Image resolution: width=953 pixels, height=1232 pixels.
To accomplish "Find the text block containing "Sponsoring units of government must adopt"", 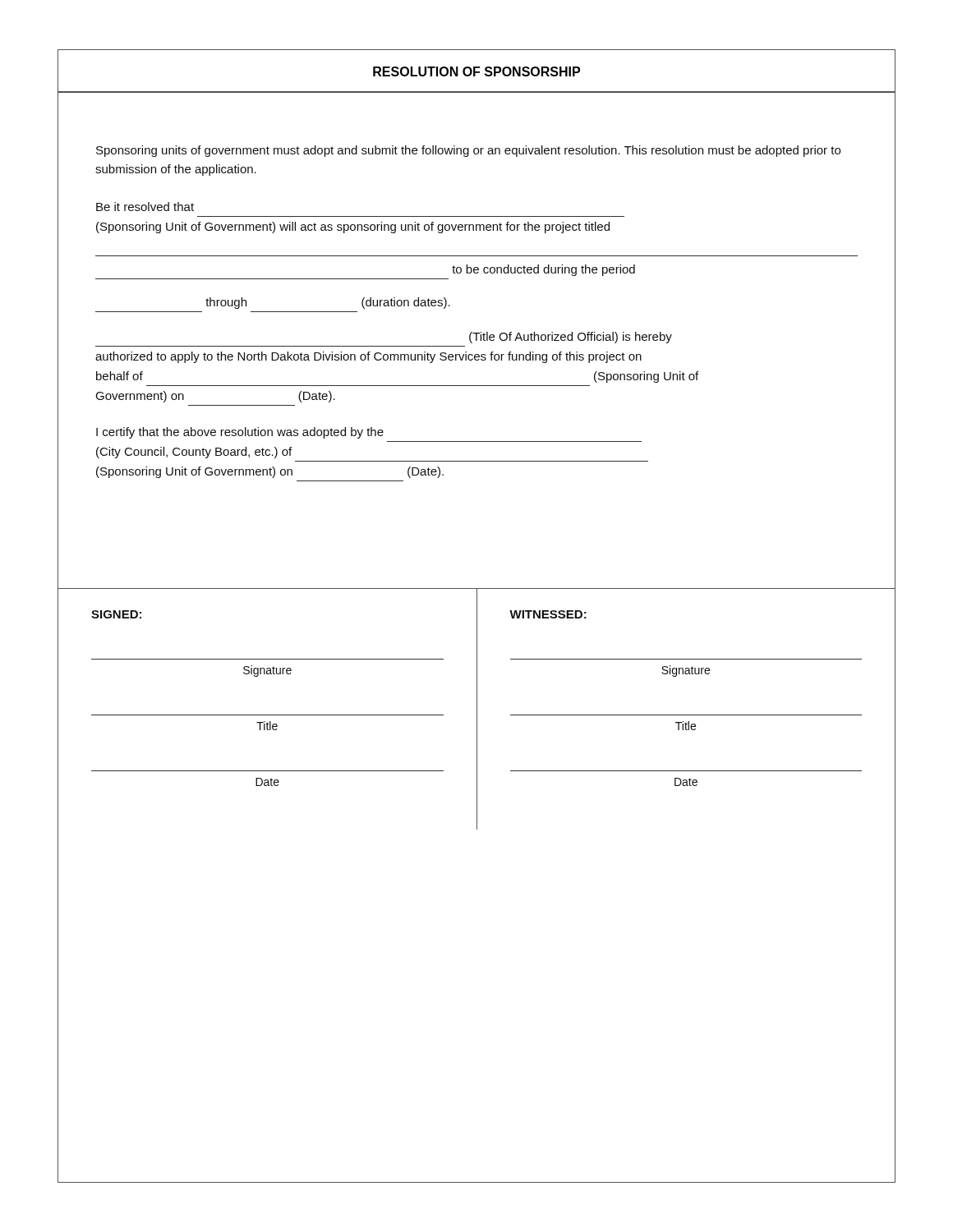I will pos(468,159).
